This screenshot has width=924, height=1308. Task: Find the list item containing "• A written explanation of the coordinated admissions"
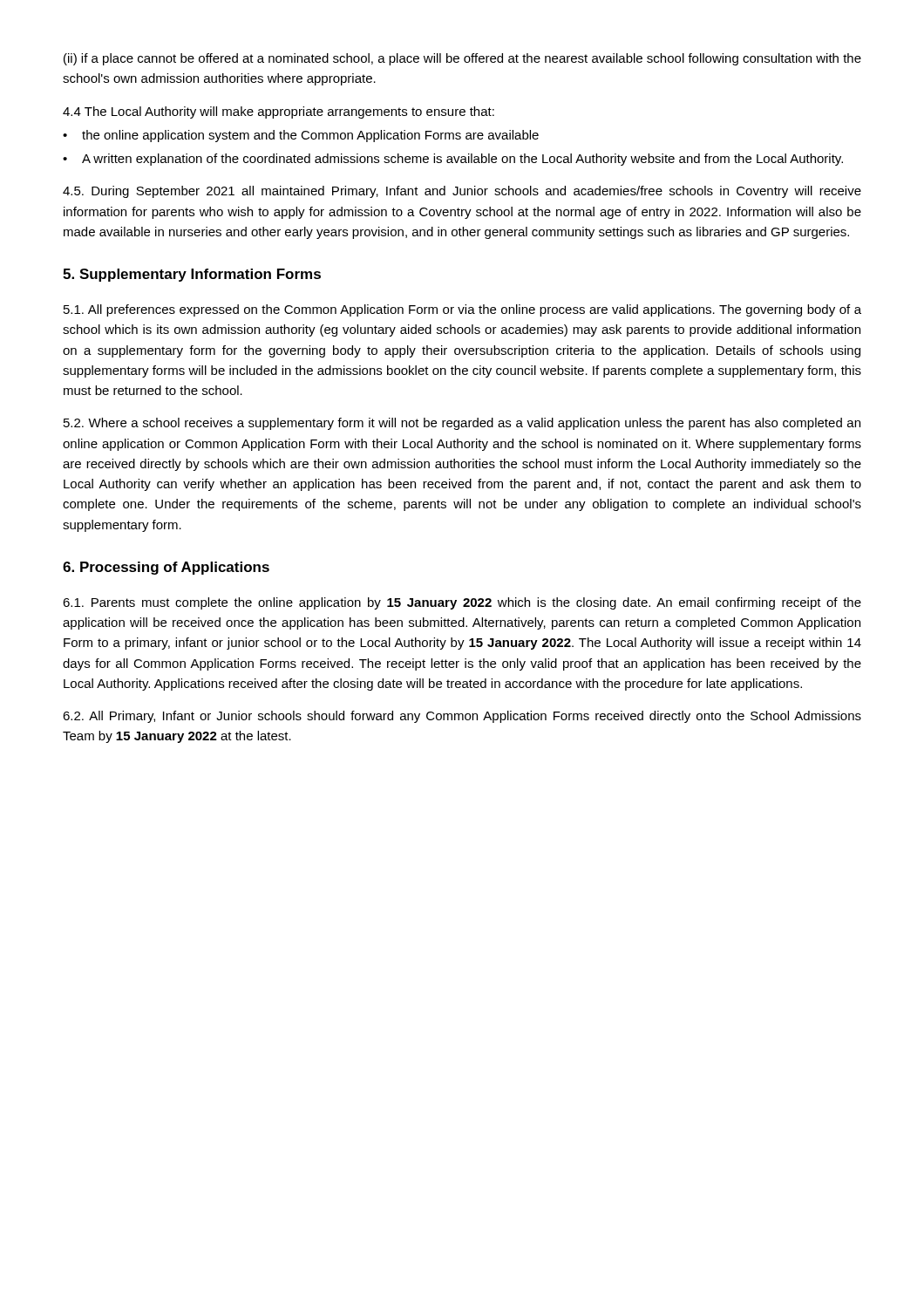453,158
